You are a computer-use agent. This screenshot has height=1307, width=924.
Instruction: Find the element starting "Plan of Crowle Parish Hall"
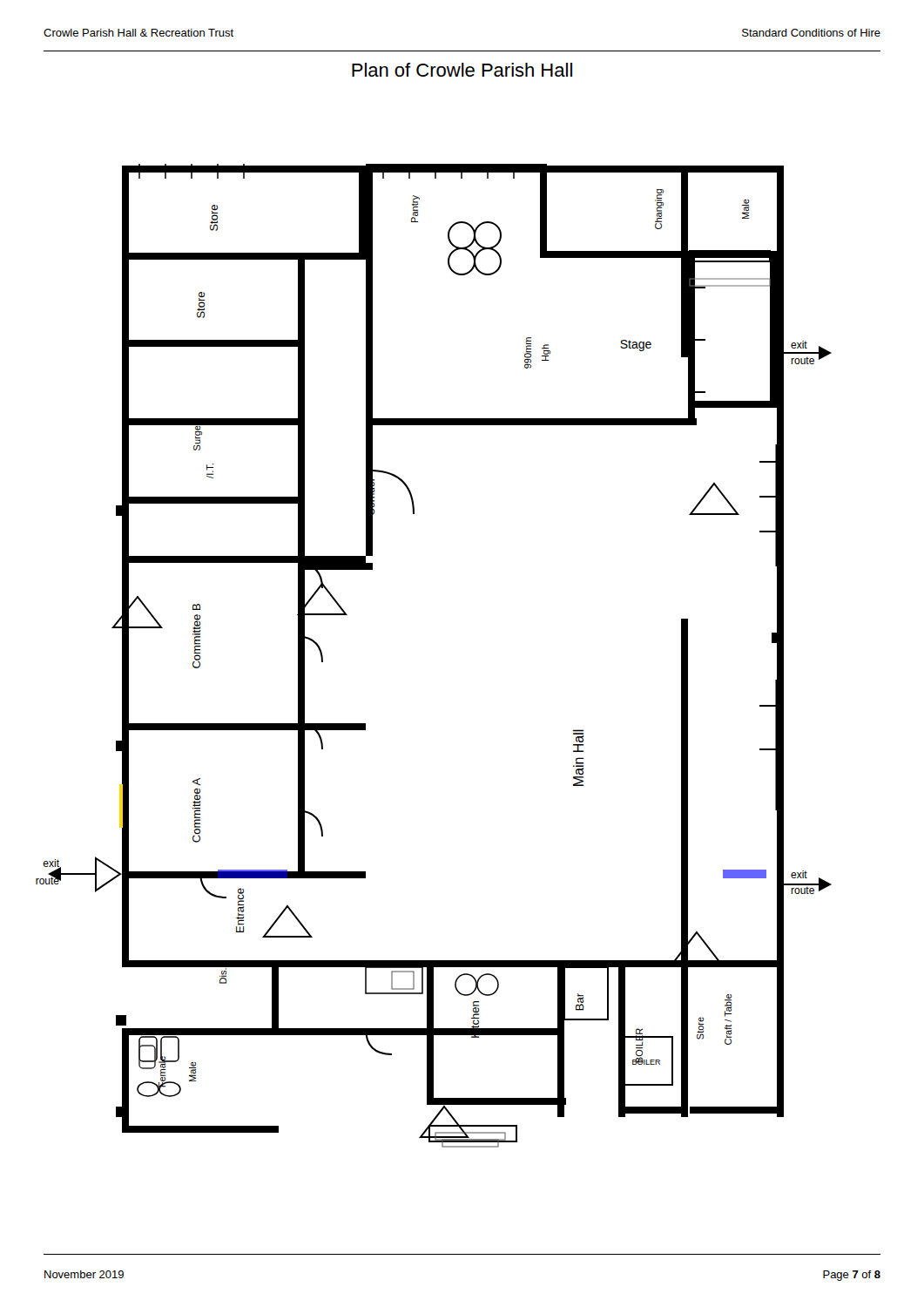click(462, 70)
